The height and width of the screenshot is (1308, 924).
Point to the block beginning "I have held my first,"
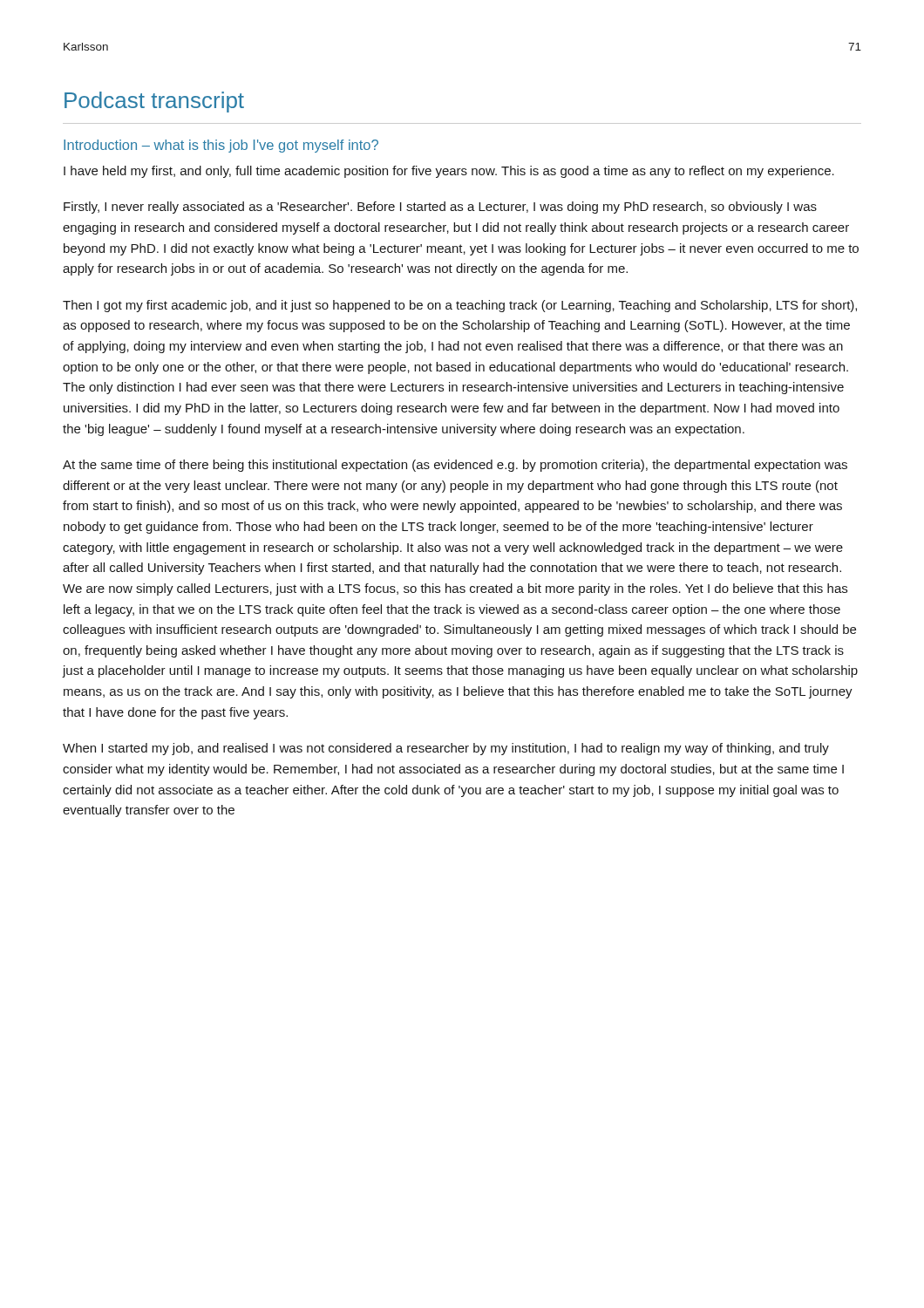449,170
